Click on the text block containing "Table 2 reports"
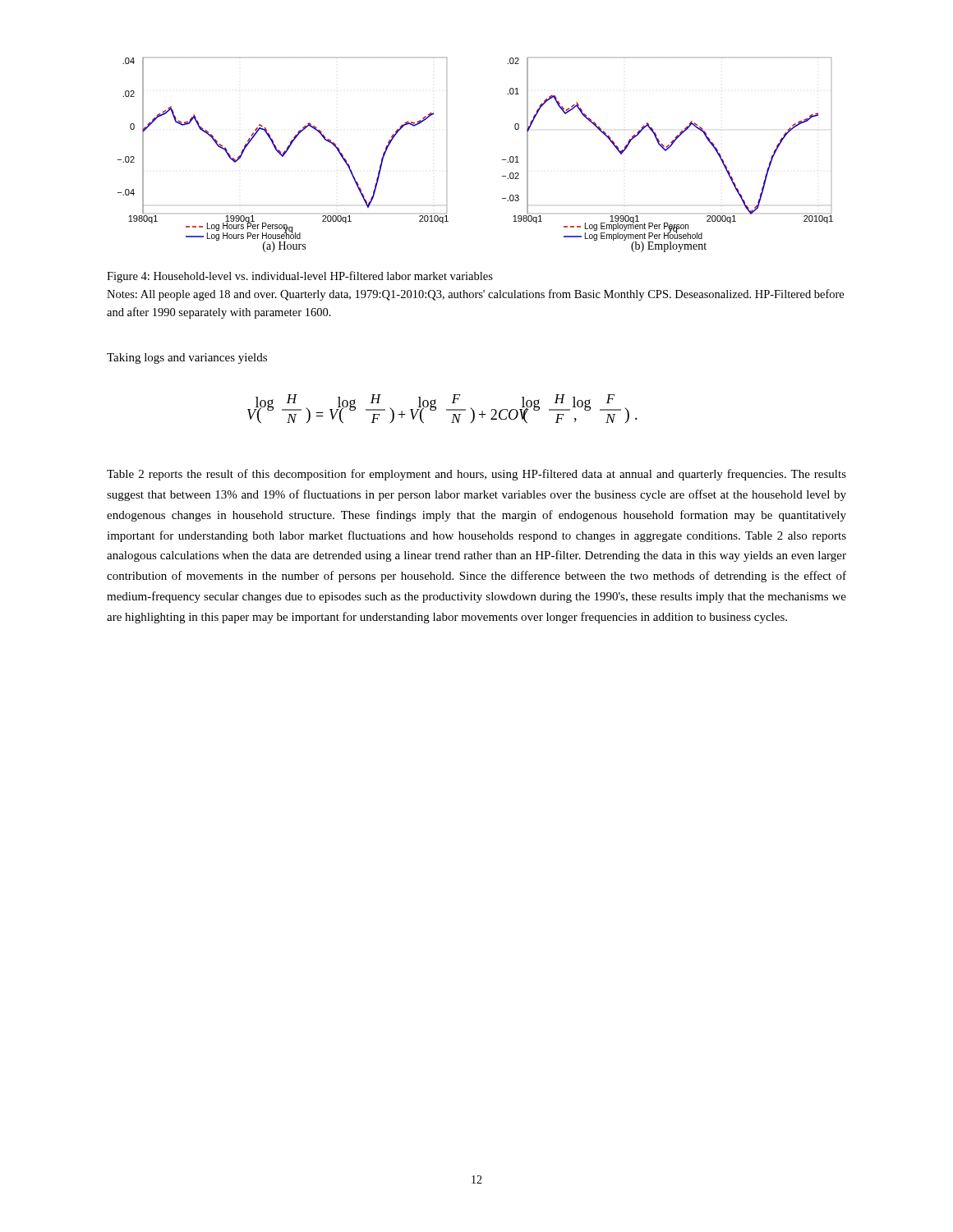This screenshot has width=953, height=1232. (476, 545)
